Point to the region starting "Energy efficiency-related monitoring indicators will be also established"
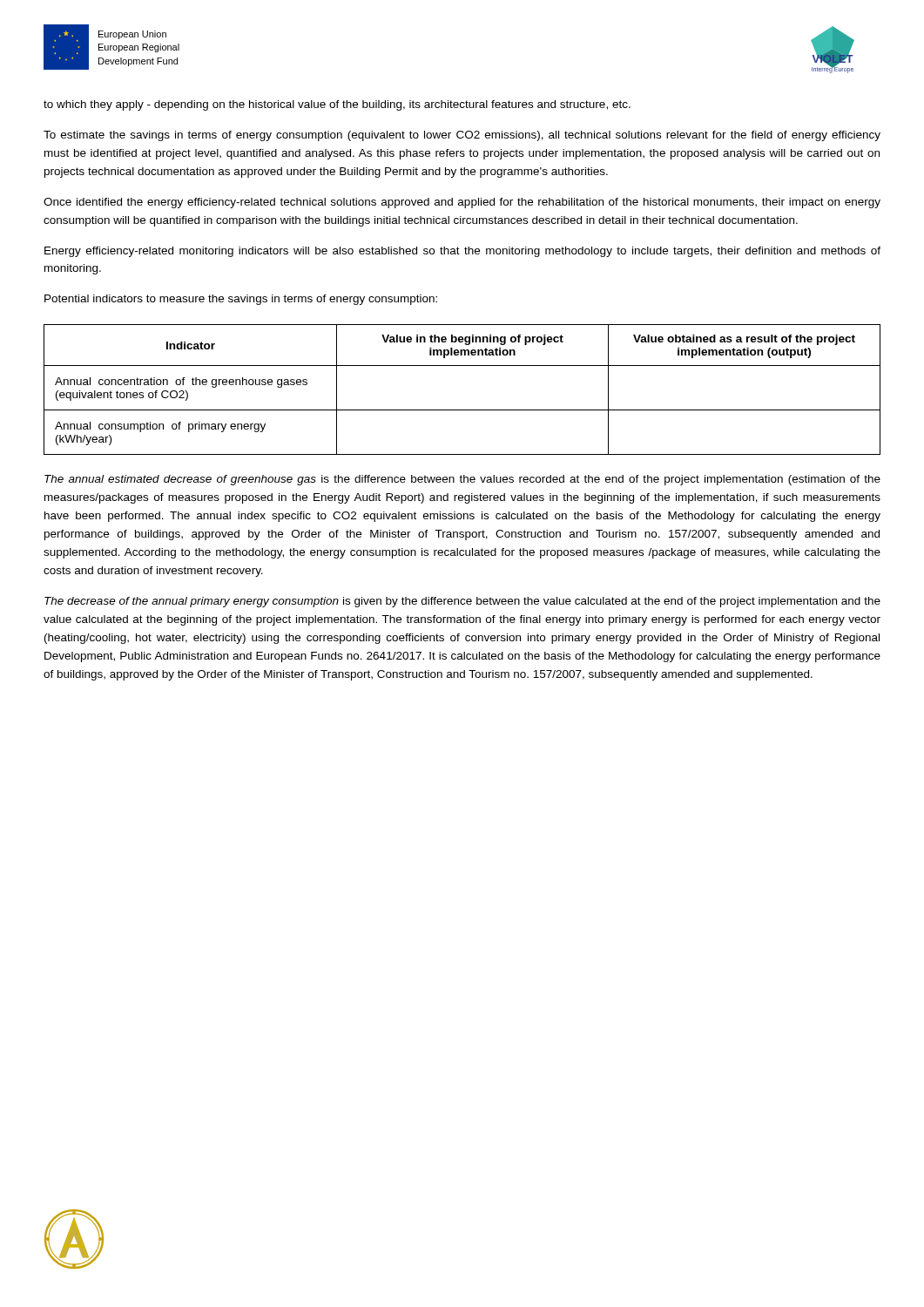Viewport: 924px width, 1307px height. click(x=462, y=259)
